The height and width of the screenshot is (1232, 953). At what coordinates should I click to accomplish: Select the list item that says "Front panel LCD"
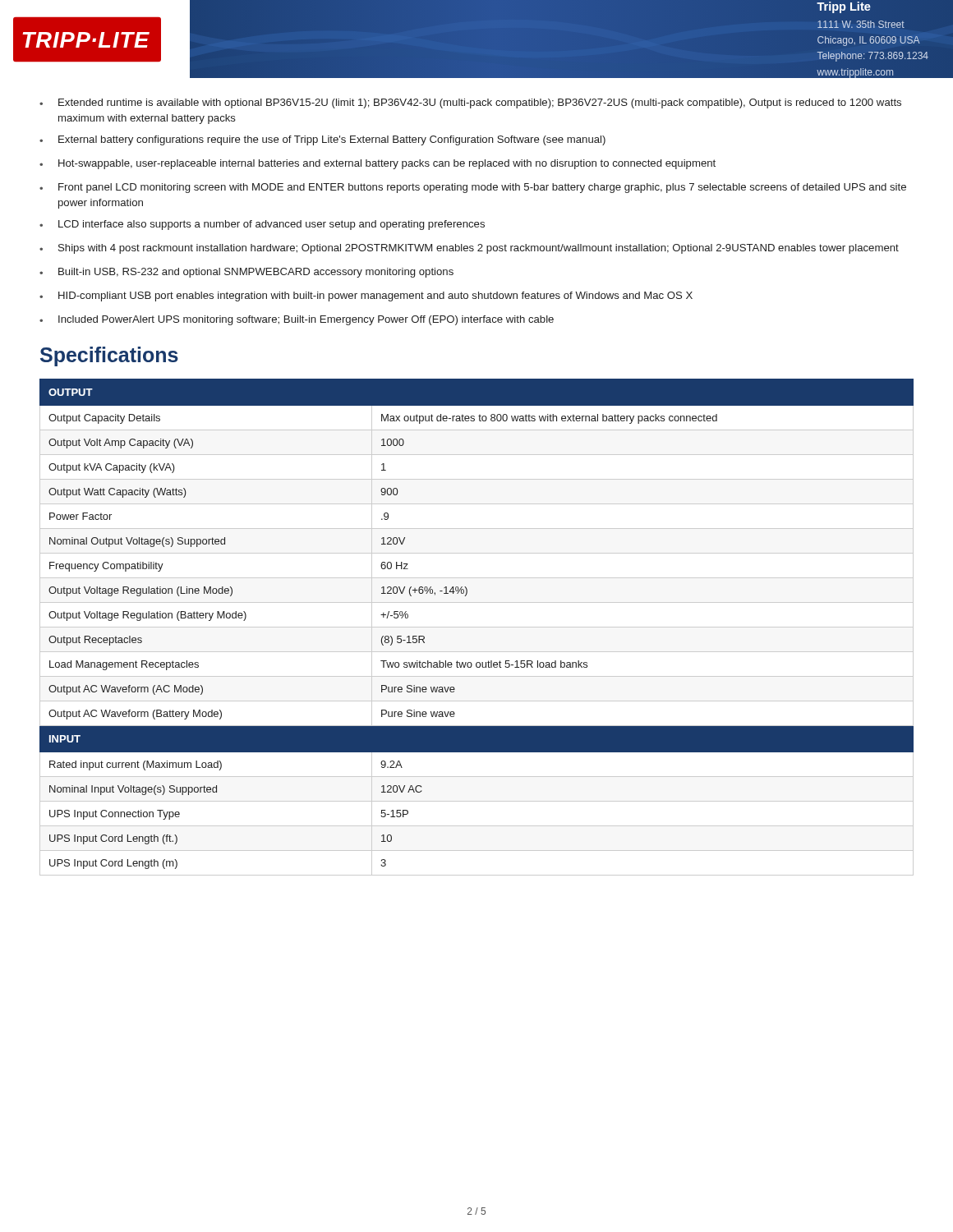tap(476, 195)
